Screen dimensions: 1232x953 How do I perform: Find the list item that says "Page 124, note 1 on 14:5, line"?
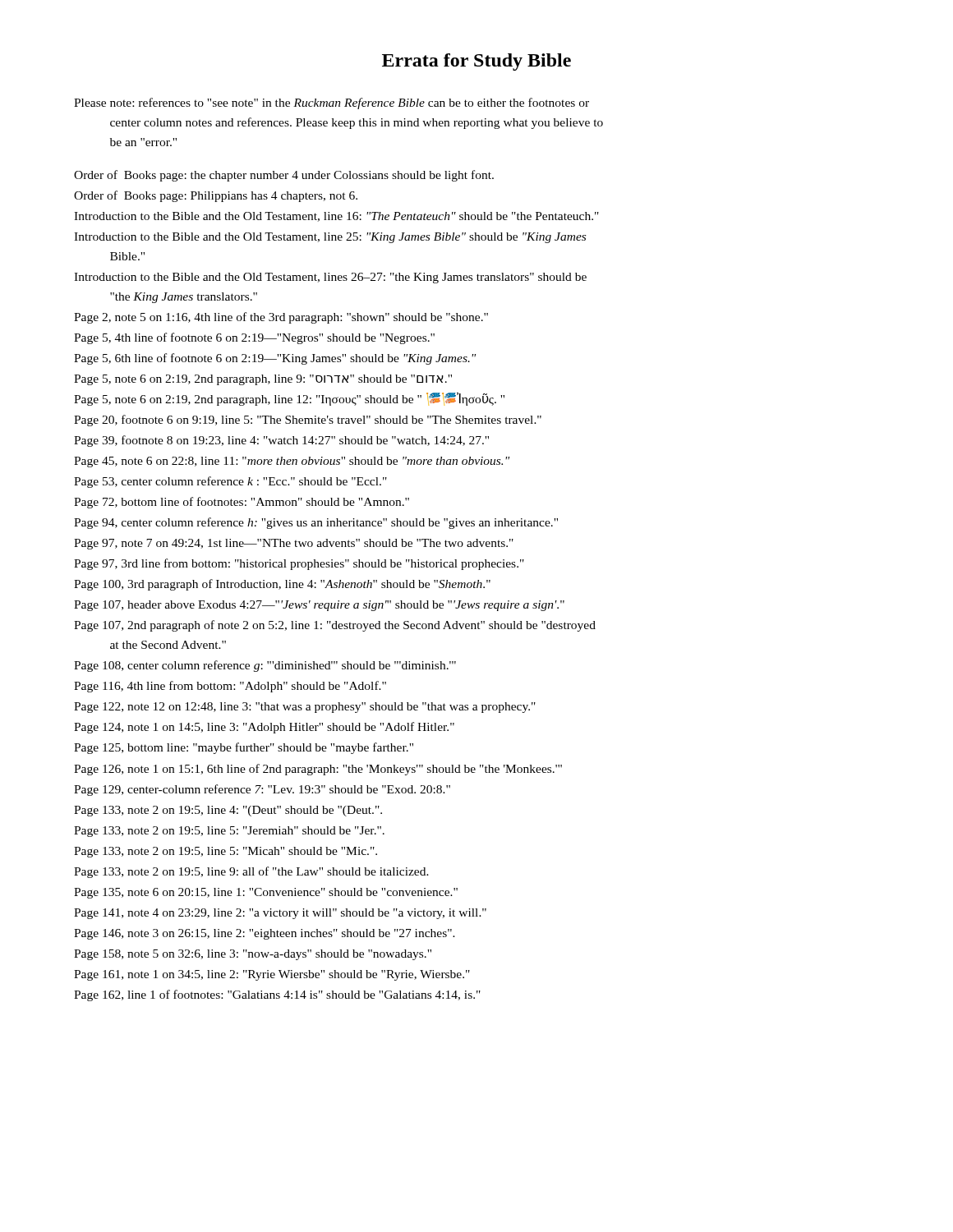click(264, 727)
